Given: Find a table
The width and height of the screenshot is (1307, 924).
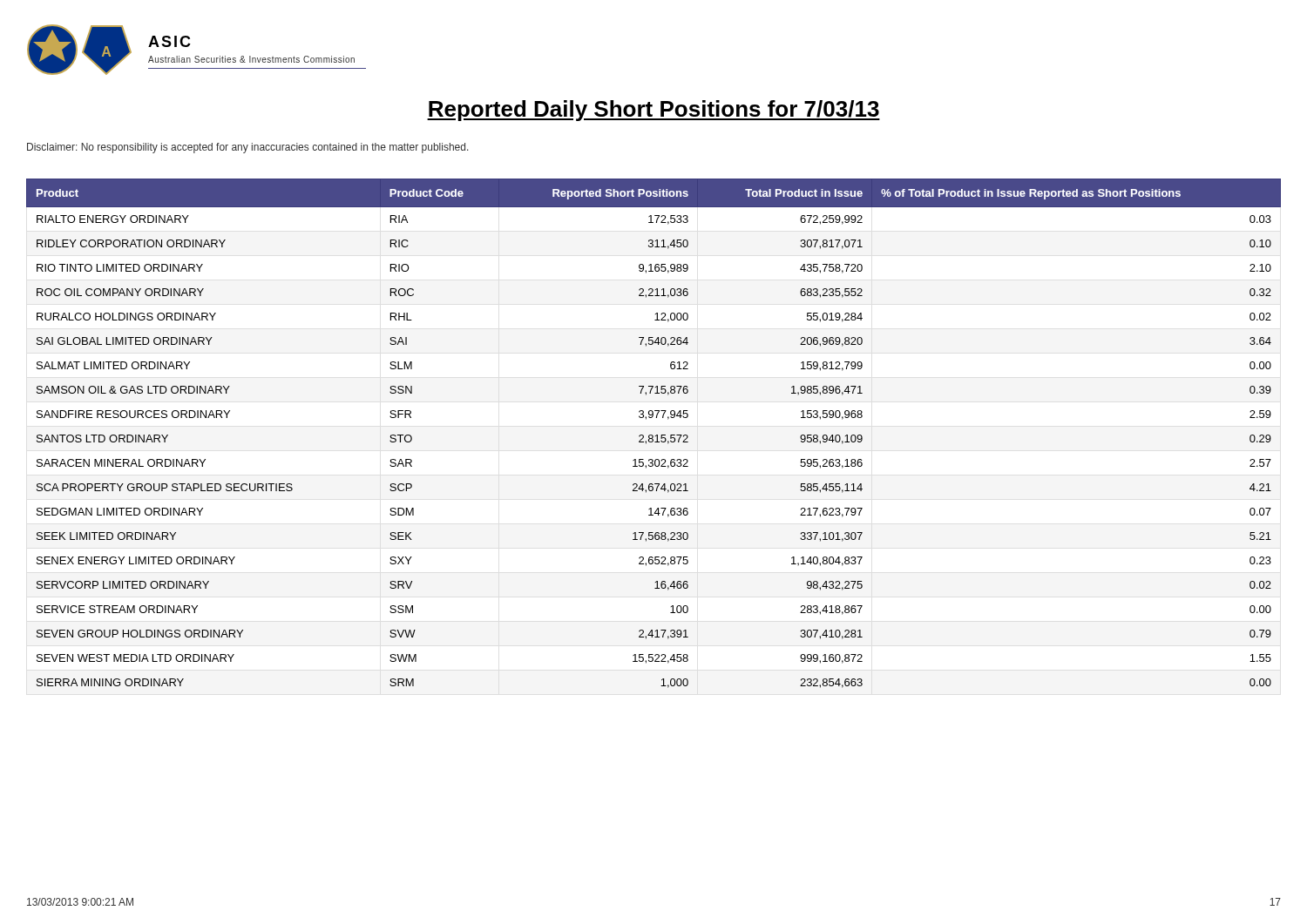Looking at the screenshot, I should 654,437.
